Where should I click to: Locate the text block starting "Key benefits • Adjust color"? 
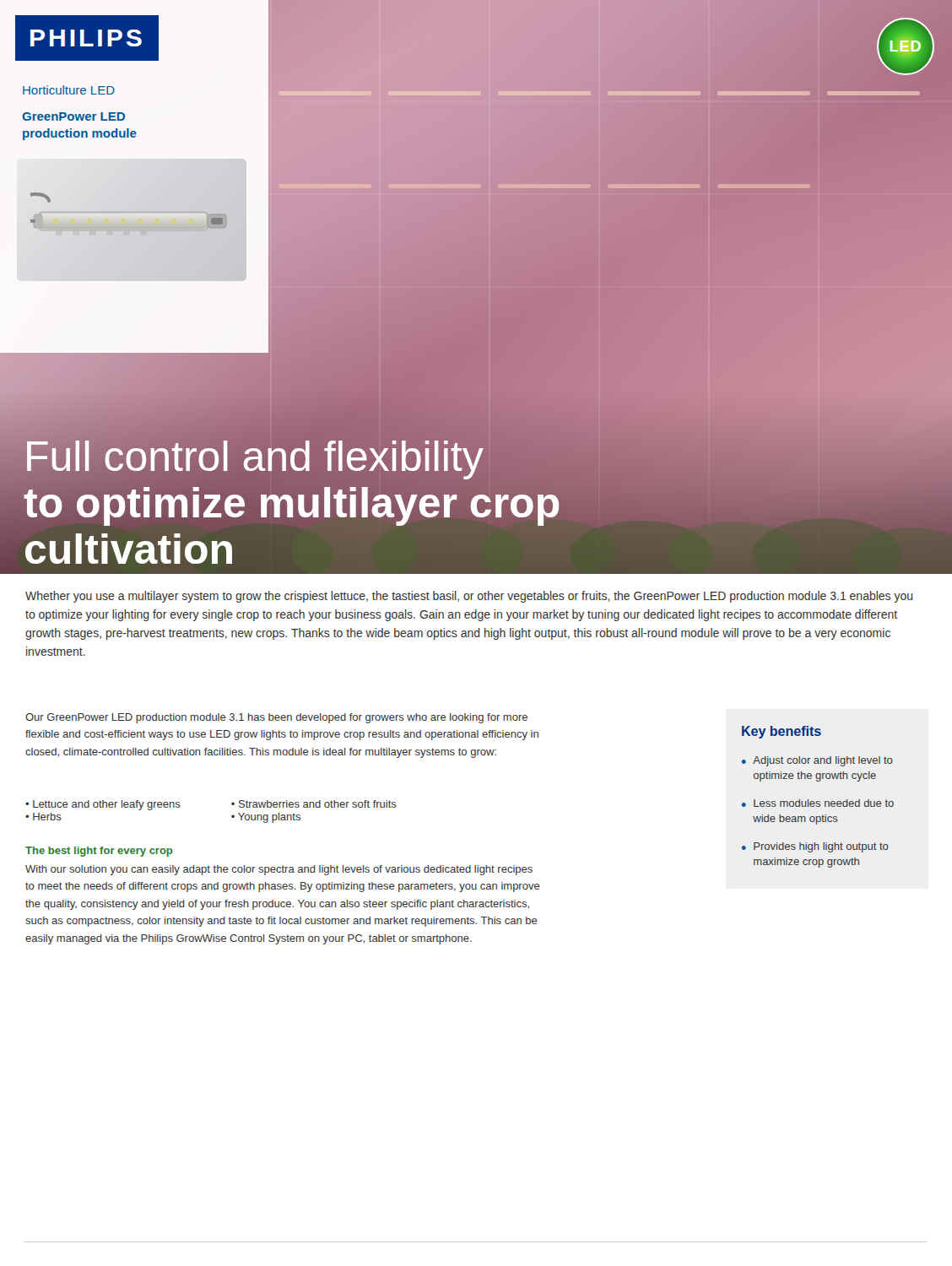[826, 797]
